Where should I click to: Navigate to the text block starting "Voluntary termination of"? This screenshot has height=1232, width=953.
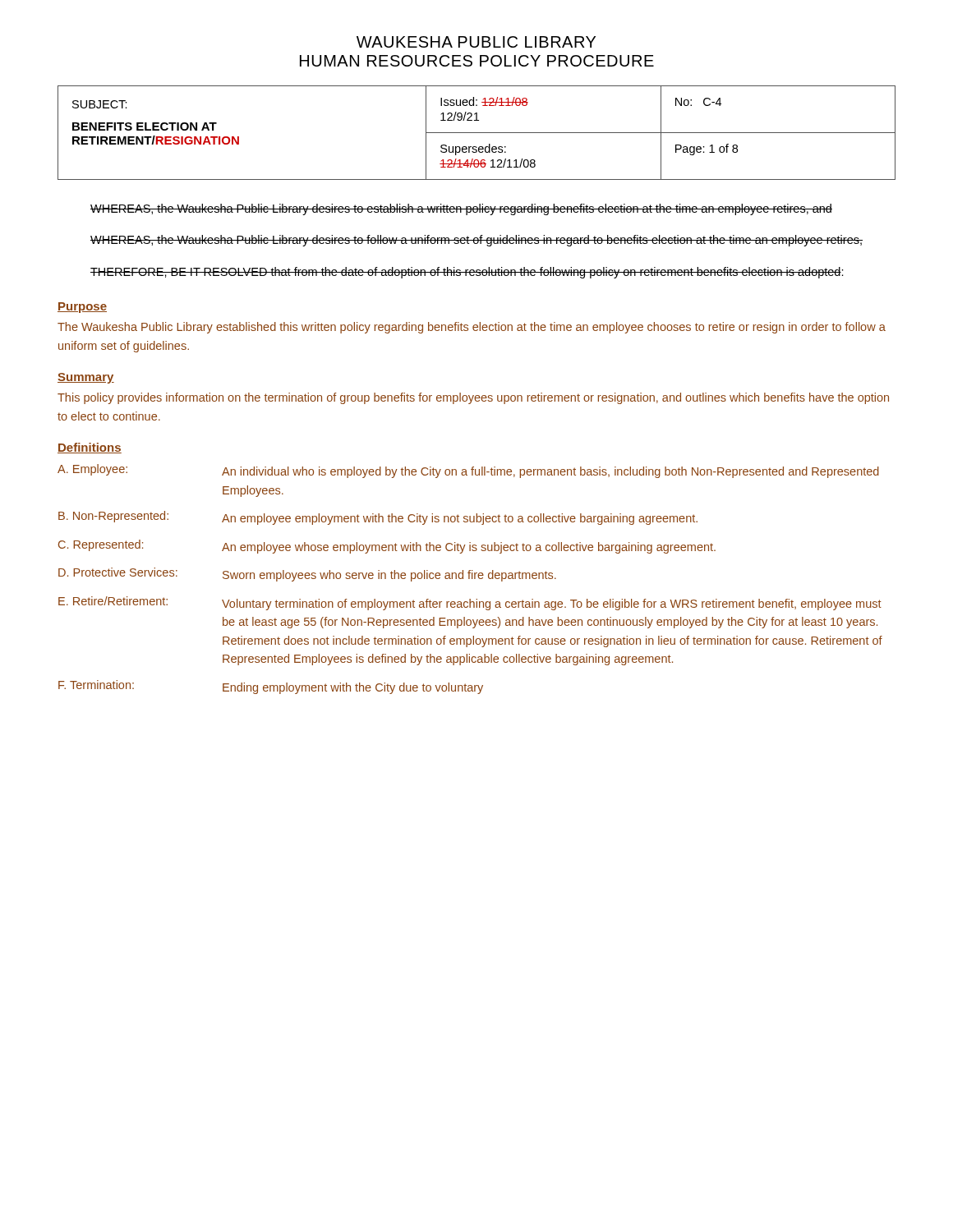click(x=552, y=631)
